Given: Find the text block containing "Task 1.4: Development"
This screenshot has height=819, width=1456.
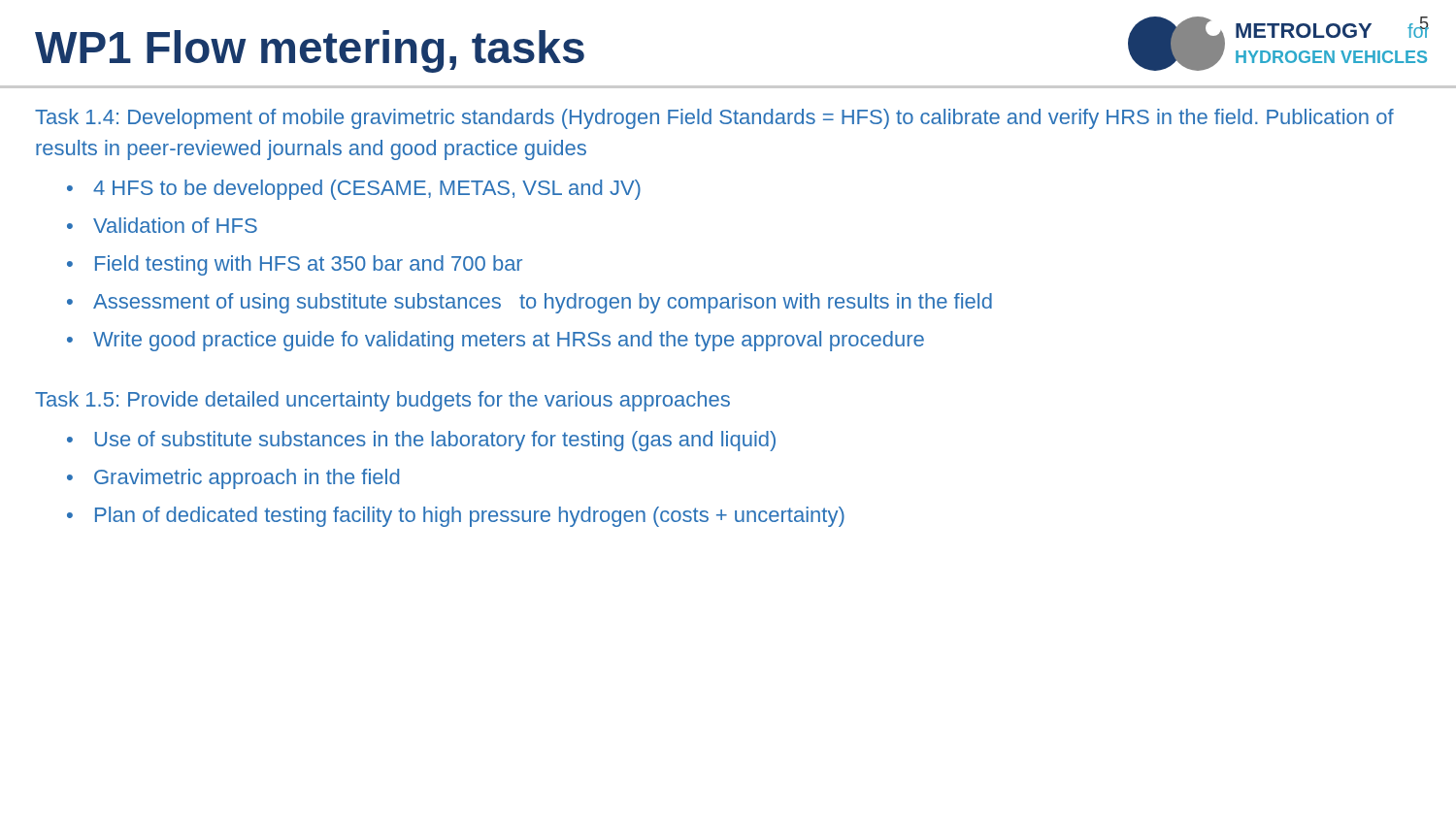Looking at the screenshot, I should tap(714, 132).
